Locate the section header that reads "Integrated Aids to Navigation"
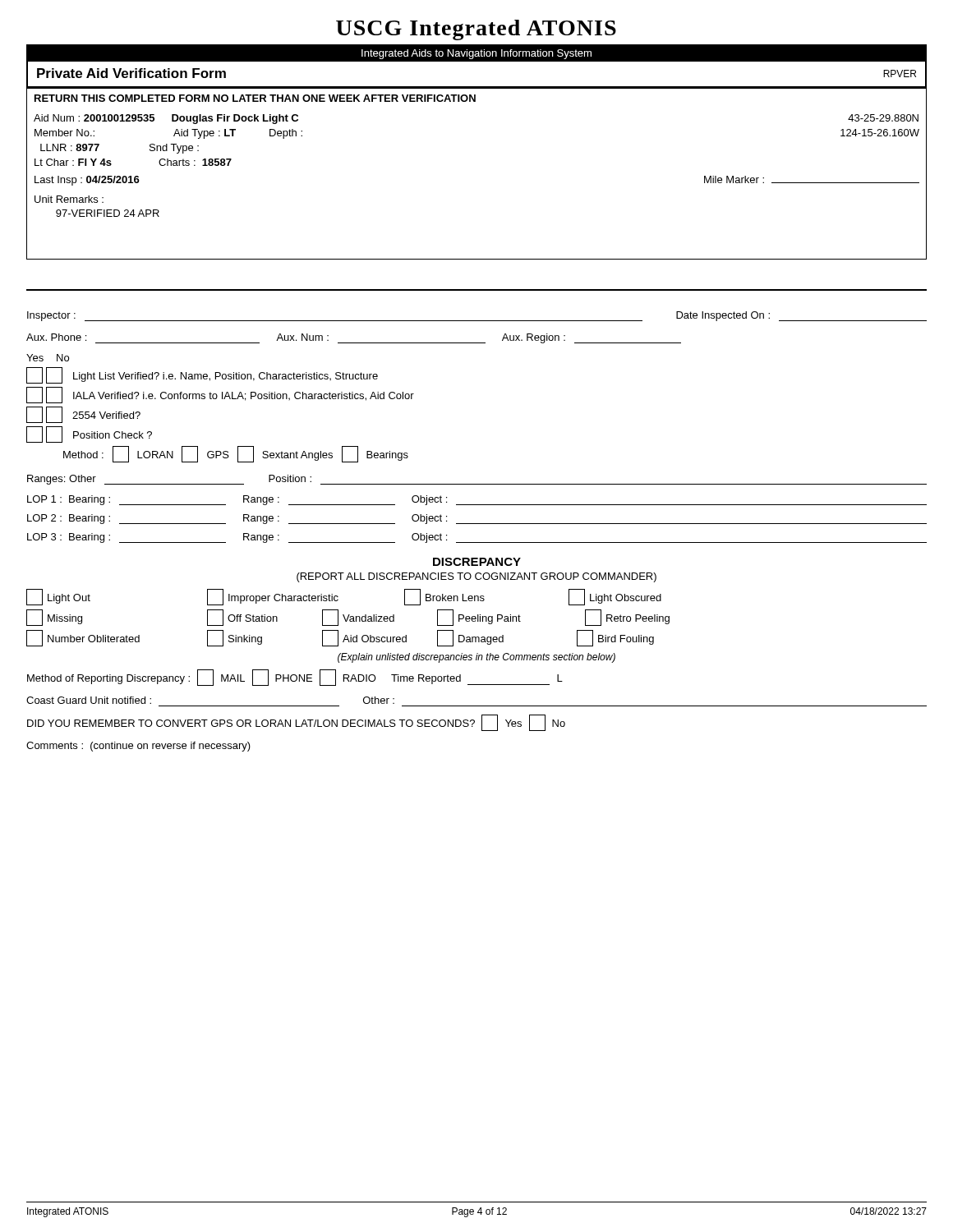 pos(476,53)
